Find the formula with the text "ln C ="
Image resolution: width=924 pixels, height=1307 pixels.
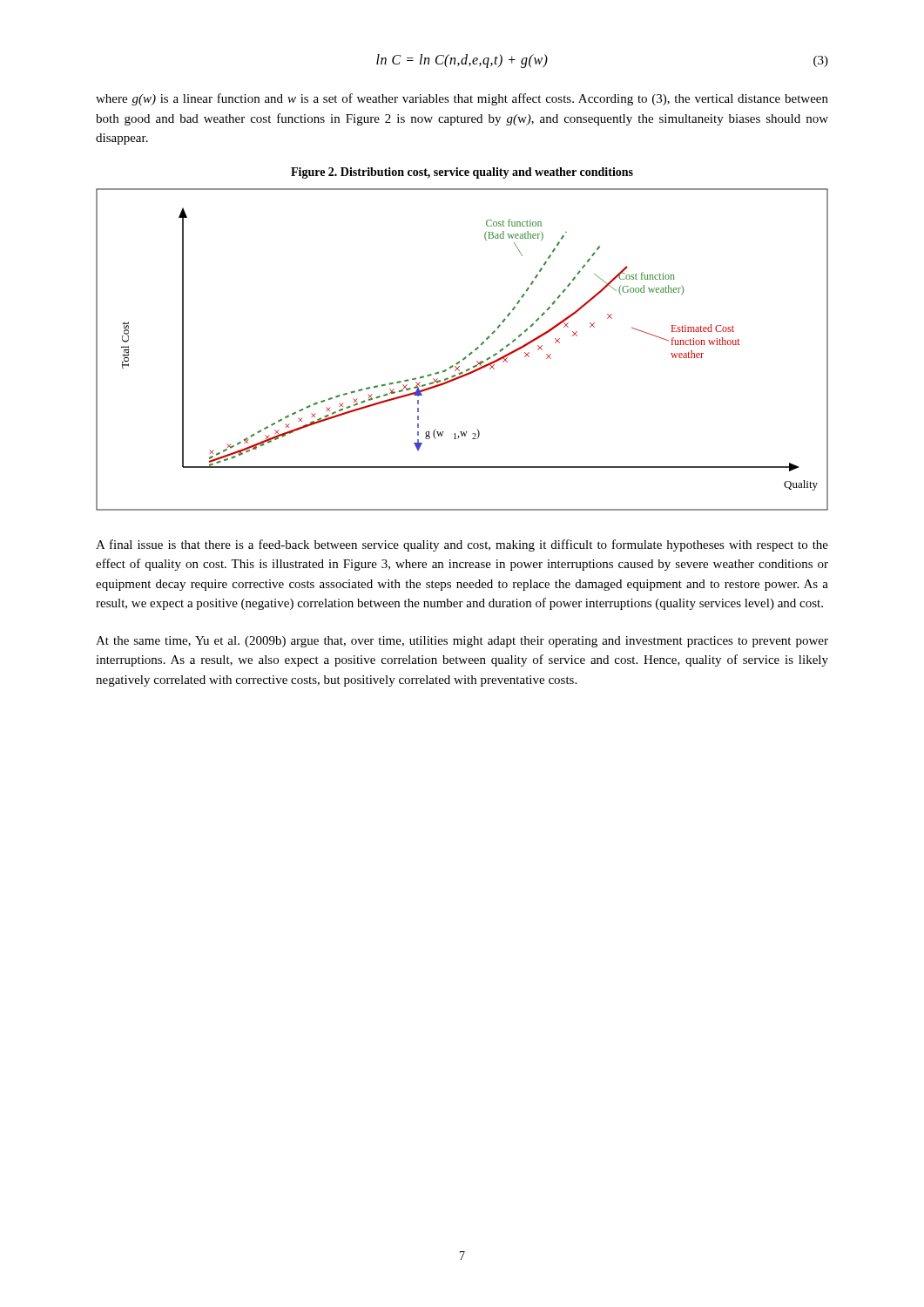tap(465, 61)
